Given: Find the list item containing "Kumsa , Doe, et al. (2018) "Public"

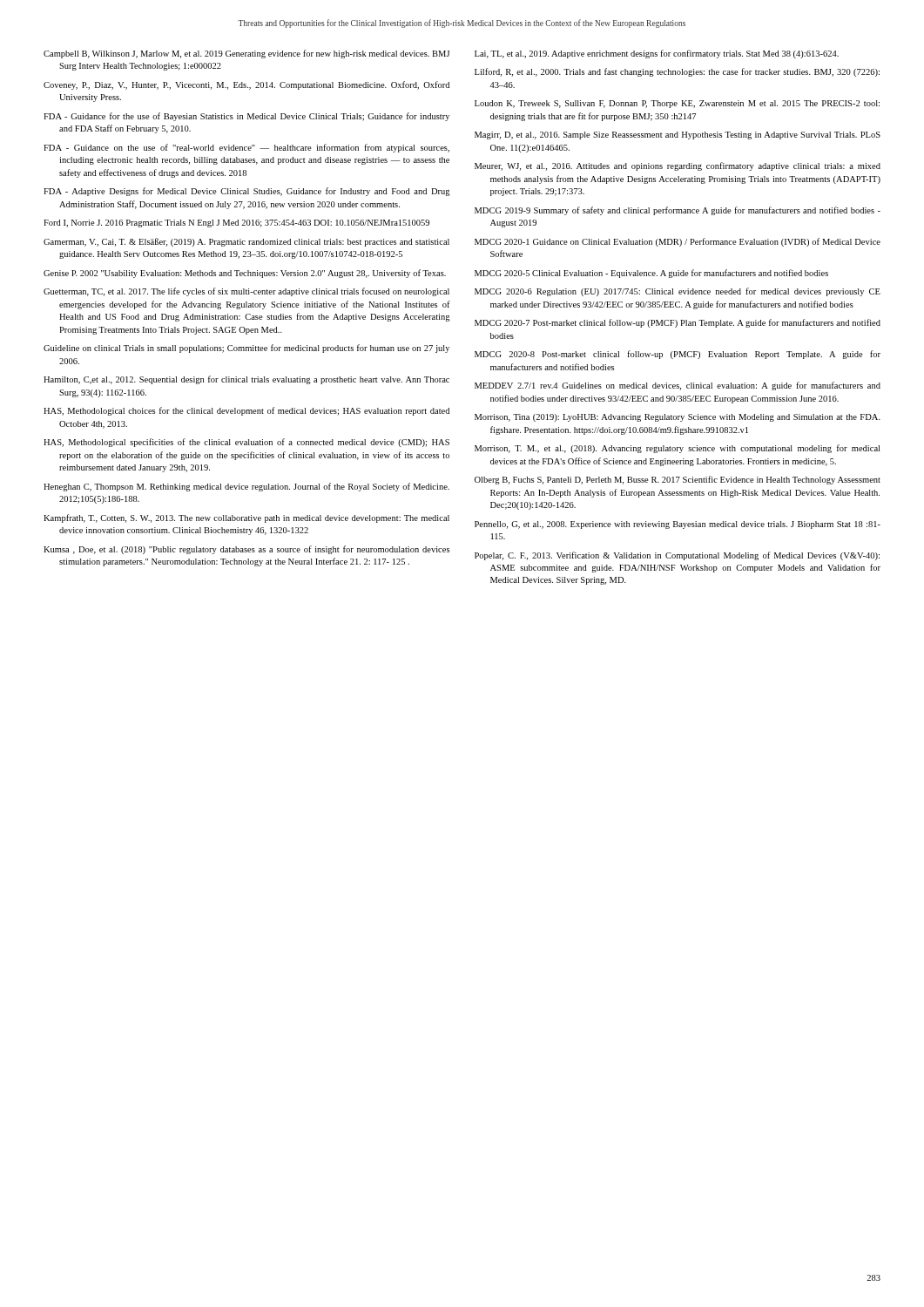Looking at the screenshot, I should 247,555.
